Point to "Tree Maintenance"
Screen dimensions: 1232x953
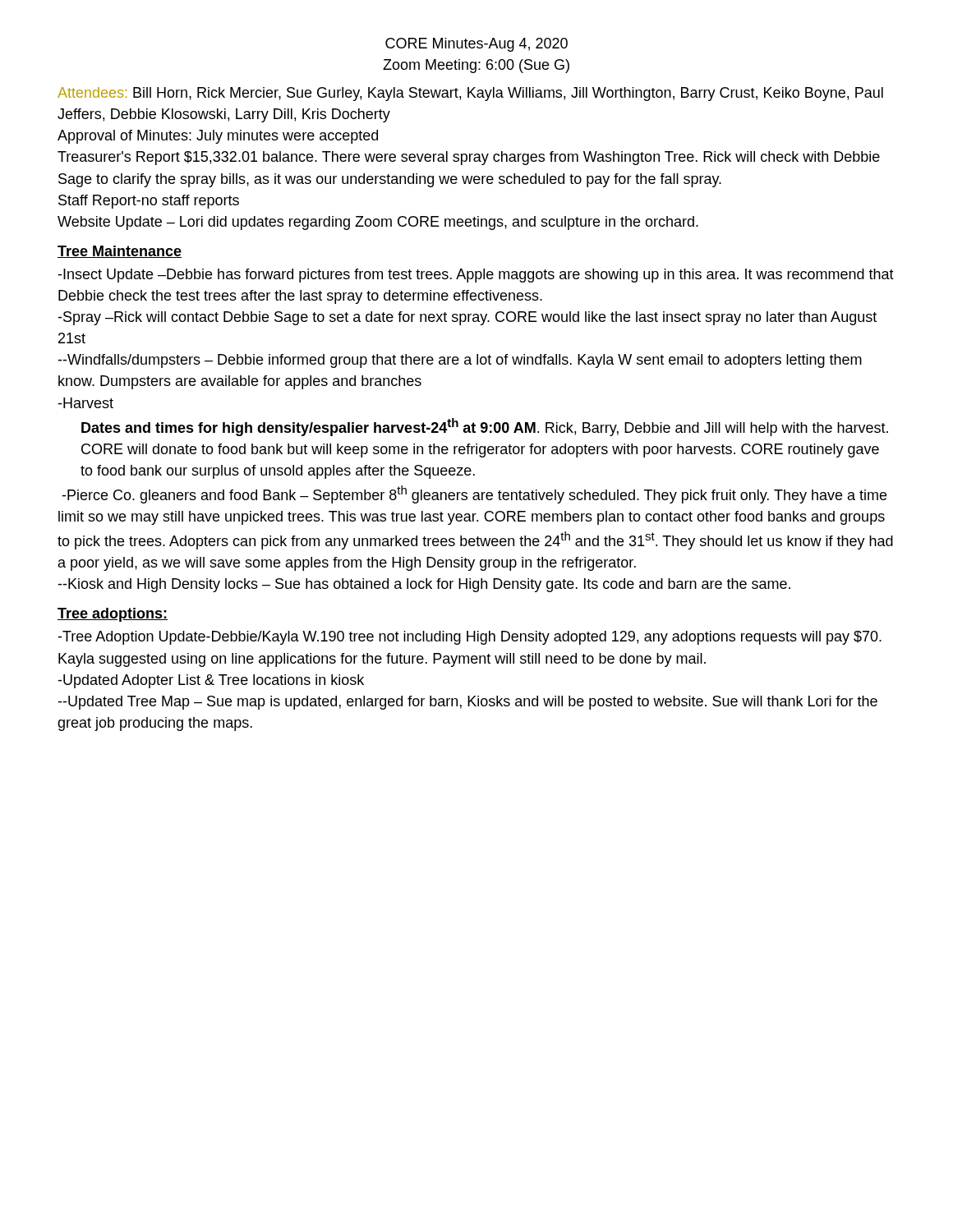coord(120,251)
